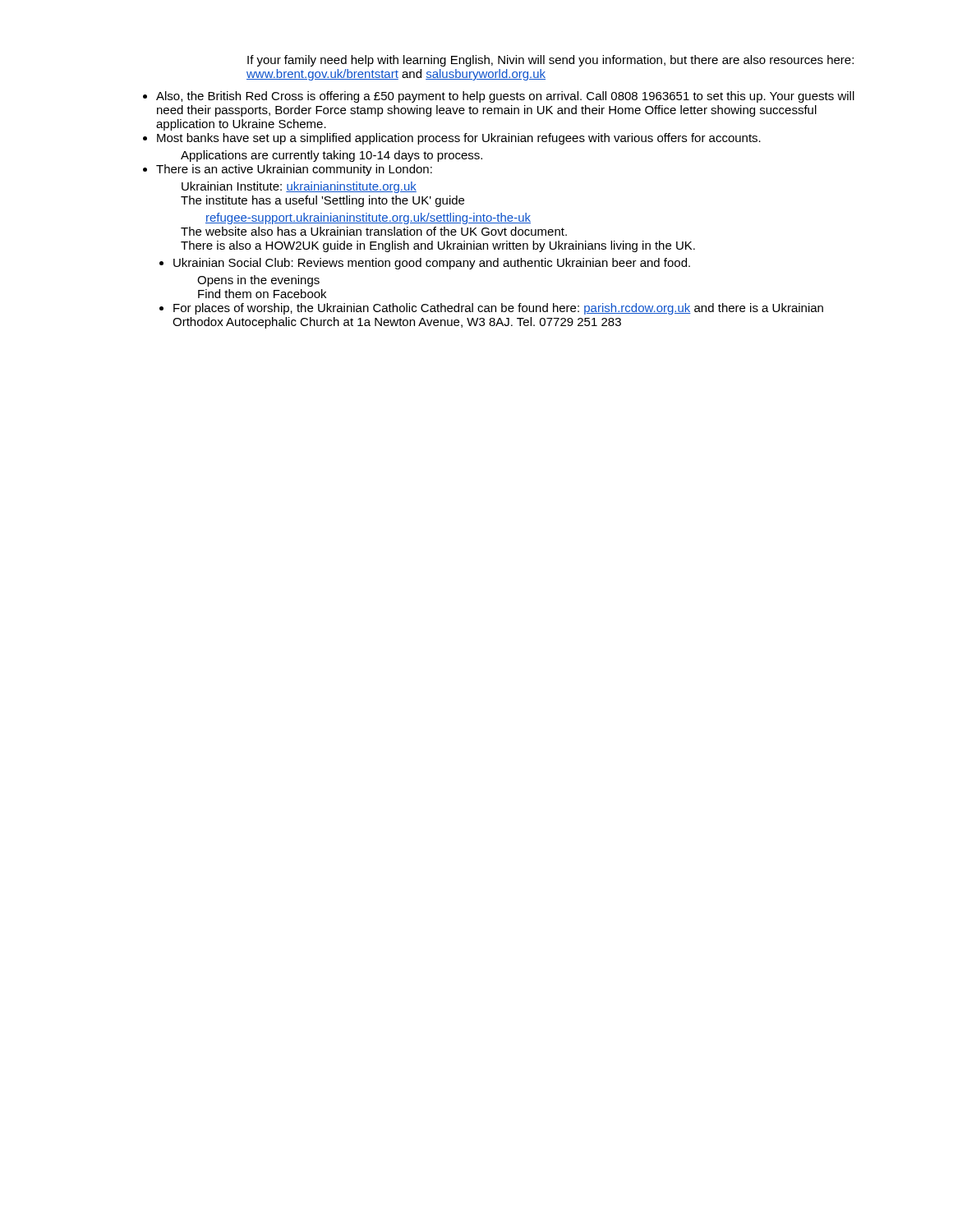Locate the list item that reads "Most banks have"
Screen dimensions: 1232x953
[x=513, y=146]
